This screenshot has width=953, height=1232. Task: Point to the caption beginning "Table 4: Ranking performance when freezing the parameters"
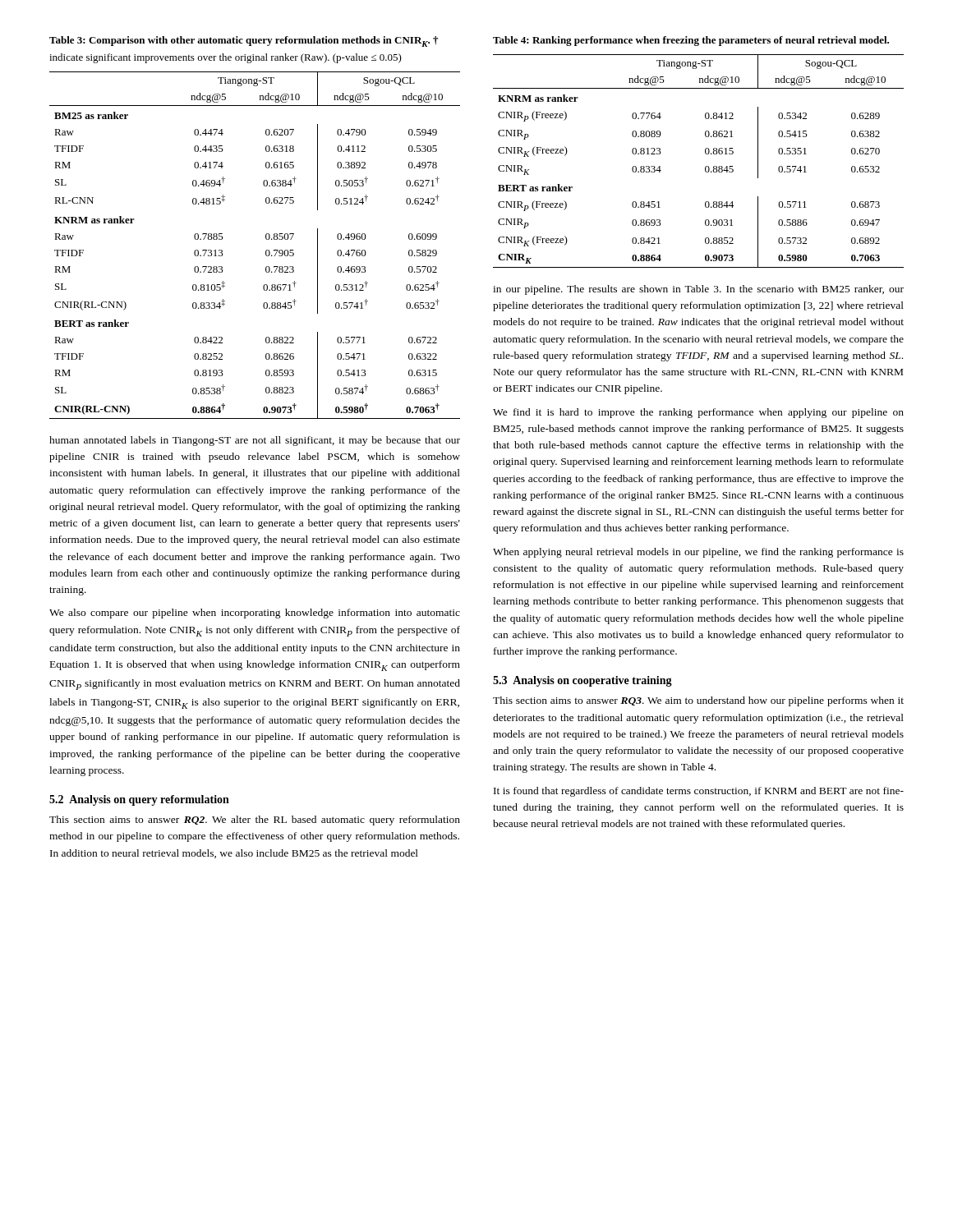tap(691, 40)
